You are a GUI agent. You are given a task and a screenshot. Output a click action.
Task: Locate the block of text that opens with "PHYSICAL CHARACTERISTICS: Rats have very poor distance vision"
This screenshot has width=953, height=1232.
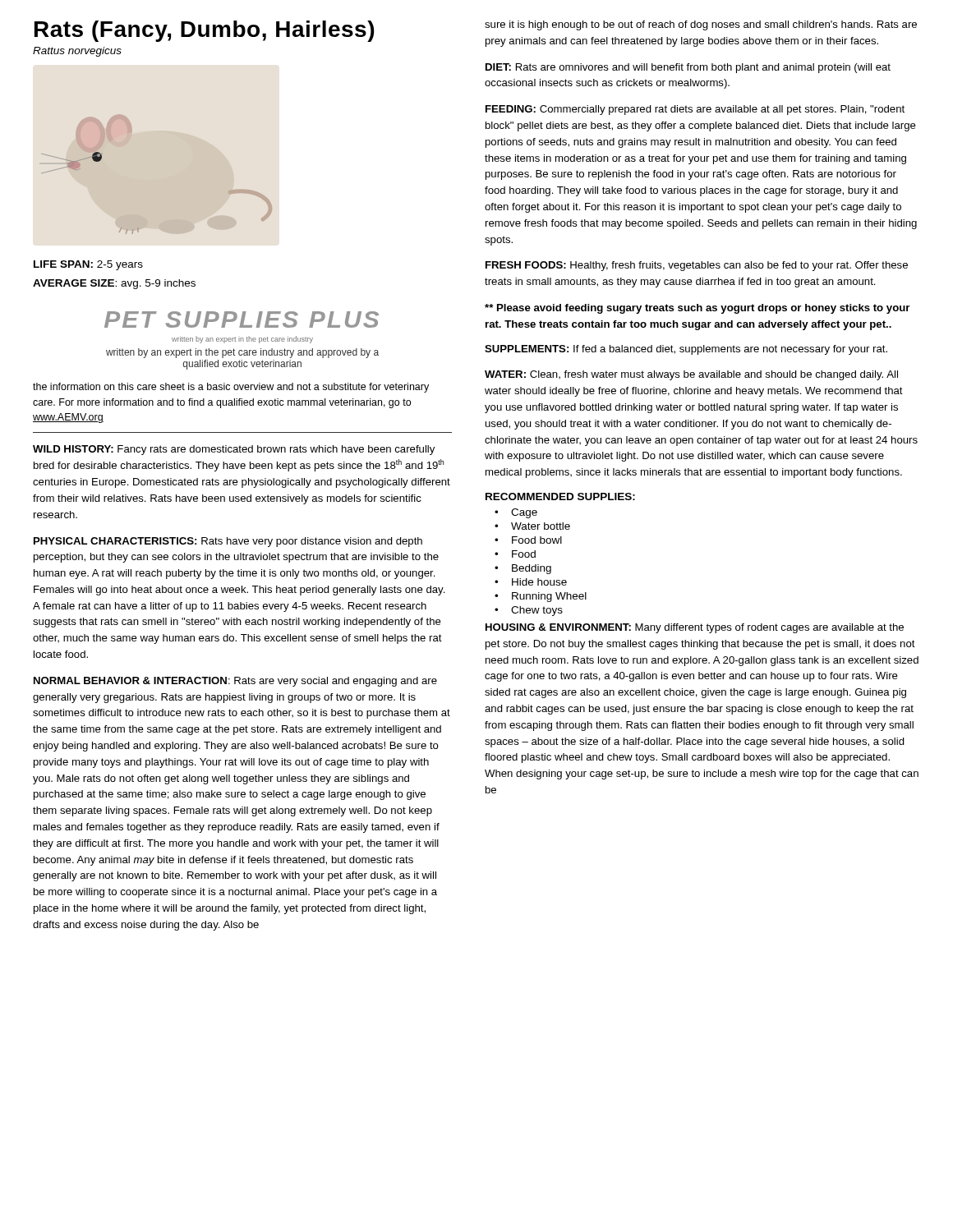click(x=239, y=597)
